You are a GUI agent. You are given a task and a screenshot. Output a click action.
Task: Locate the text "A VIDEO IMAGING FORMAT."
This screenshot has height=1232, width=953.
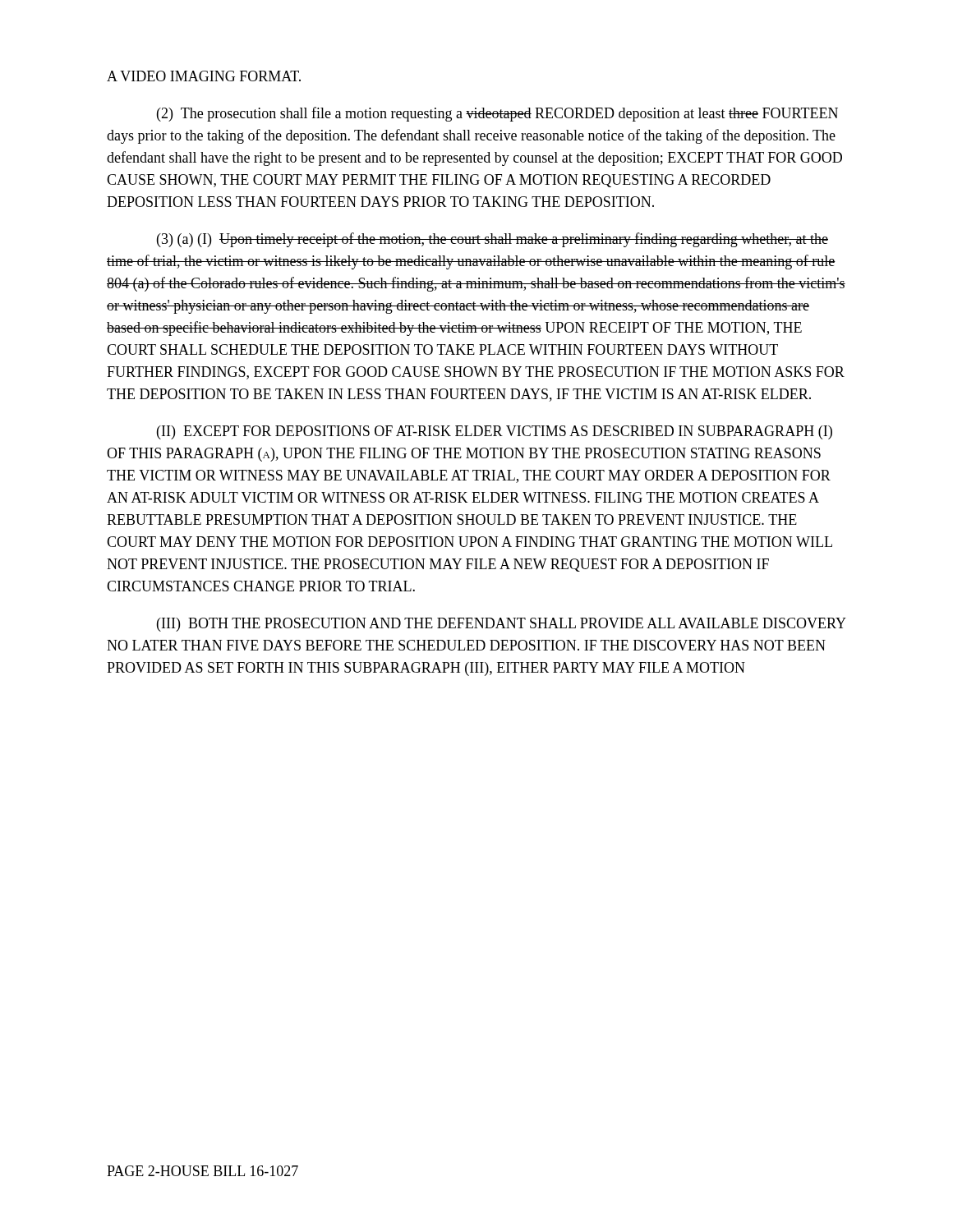[204, 76]
